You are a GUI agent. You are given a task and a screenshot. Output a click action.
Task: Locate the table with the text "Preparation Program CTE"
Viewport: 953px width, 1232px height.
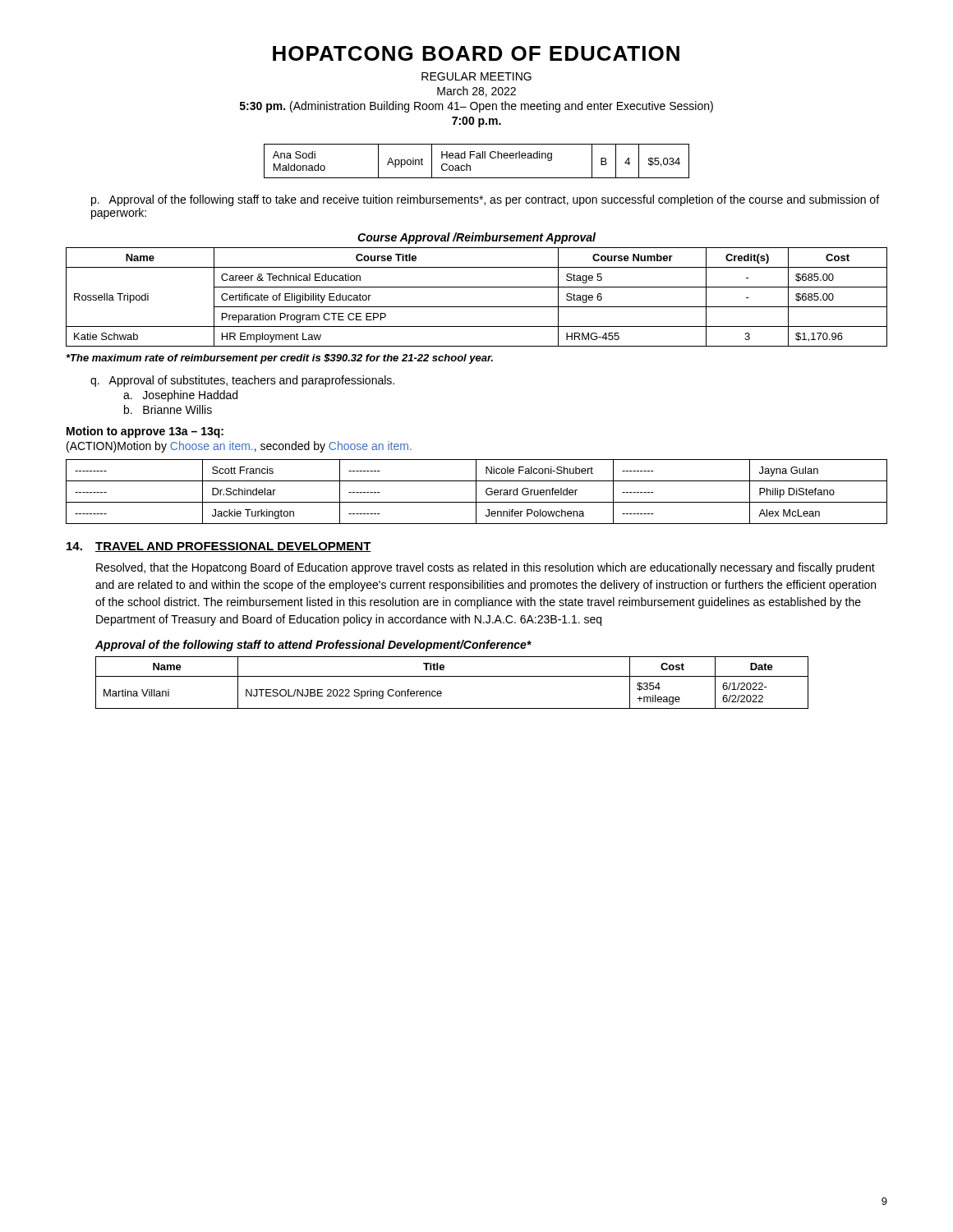[x=476, y=297]
